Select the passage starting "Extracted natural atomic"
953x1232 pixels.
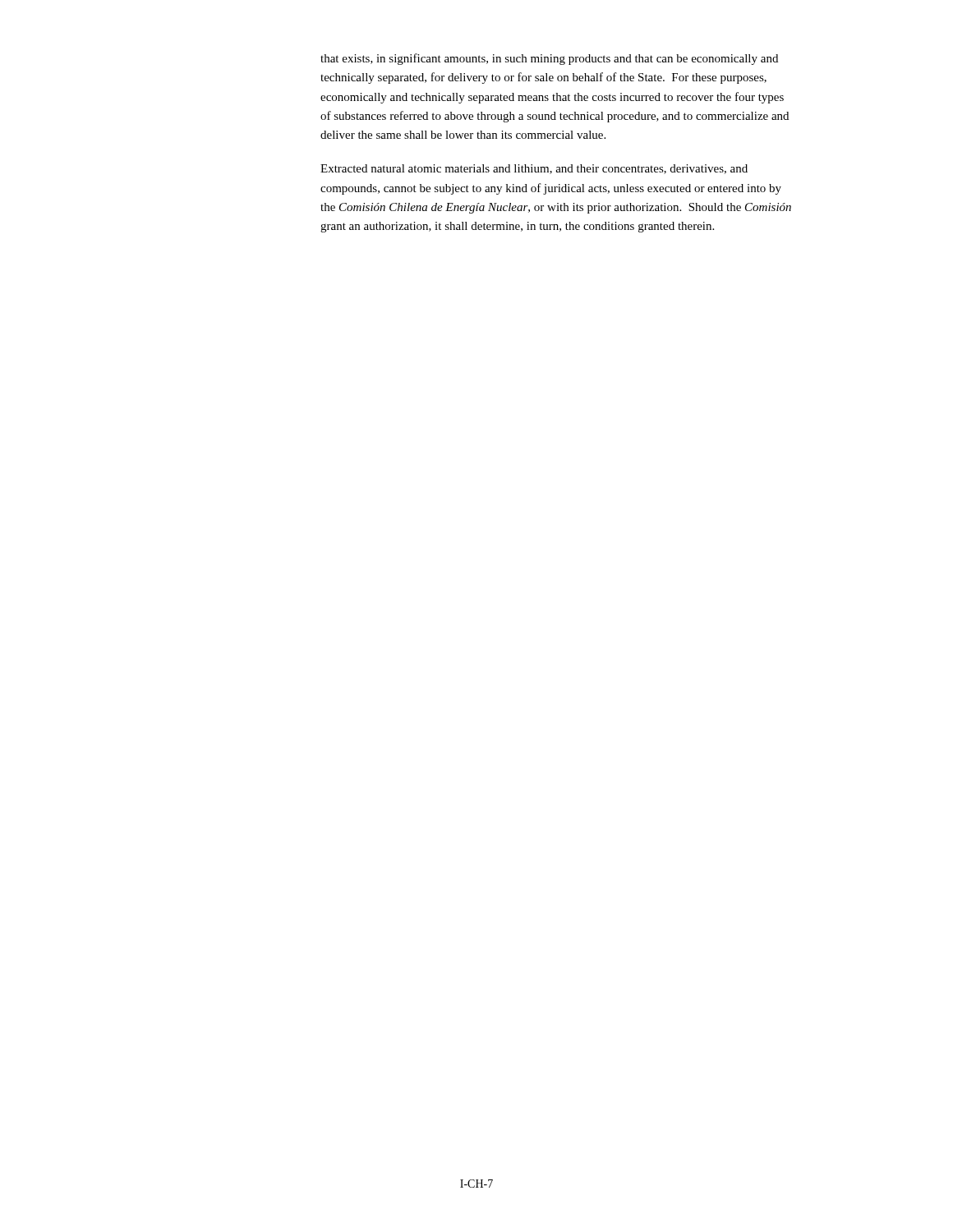(556, 197)
